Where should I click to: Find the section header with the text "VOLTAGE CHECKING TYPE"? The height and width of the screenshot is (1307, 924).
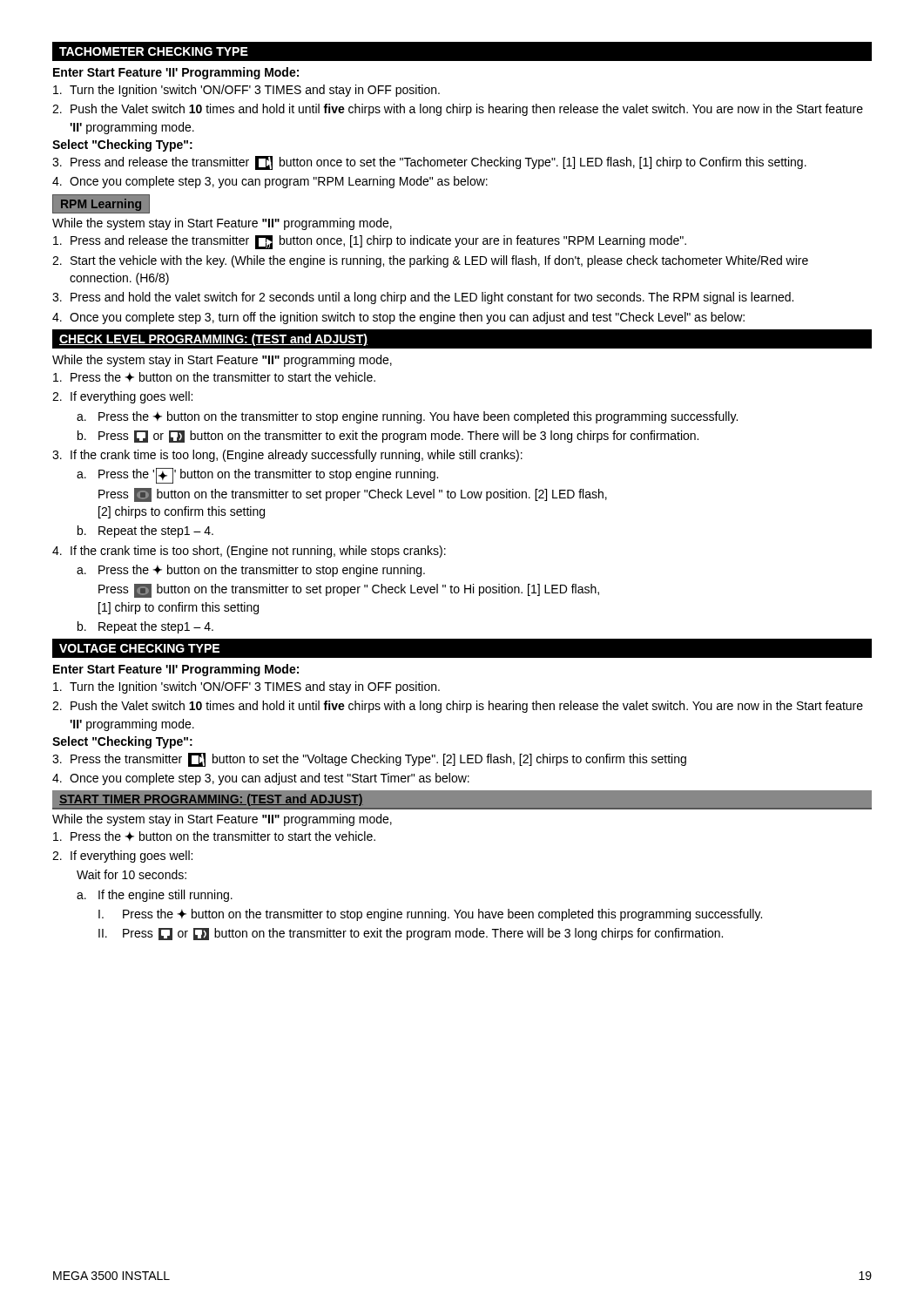(x=140, y=648)
